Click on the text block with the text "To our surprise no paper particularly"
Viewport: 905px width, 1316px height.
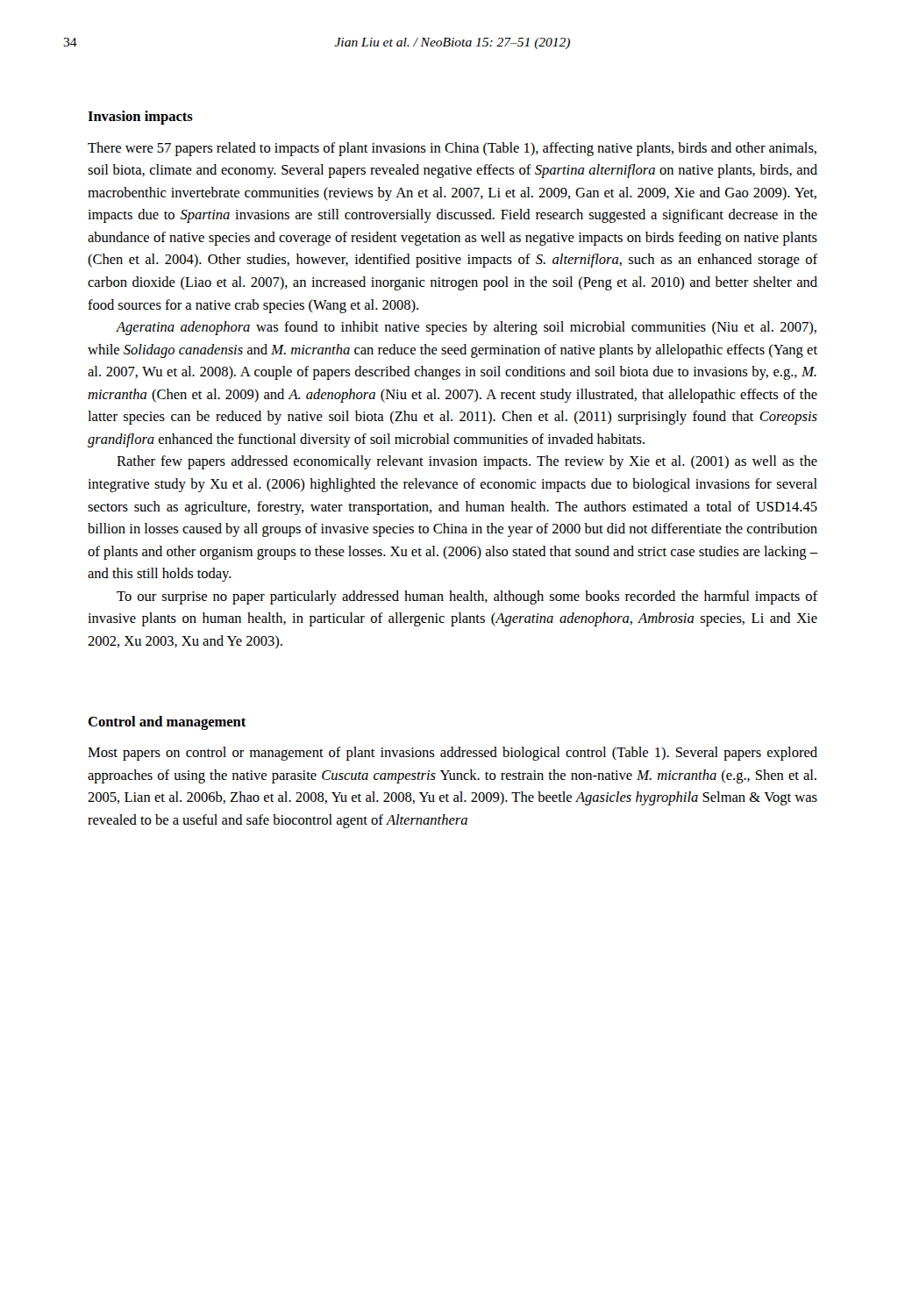click(x=452, y=618)
